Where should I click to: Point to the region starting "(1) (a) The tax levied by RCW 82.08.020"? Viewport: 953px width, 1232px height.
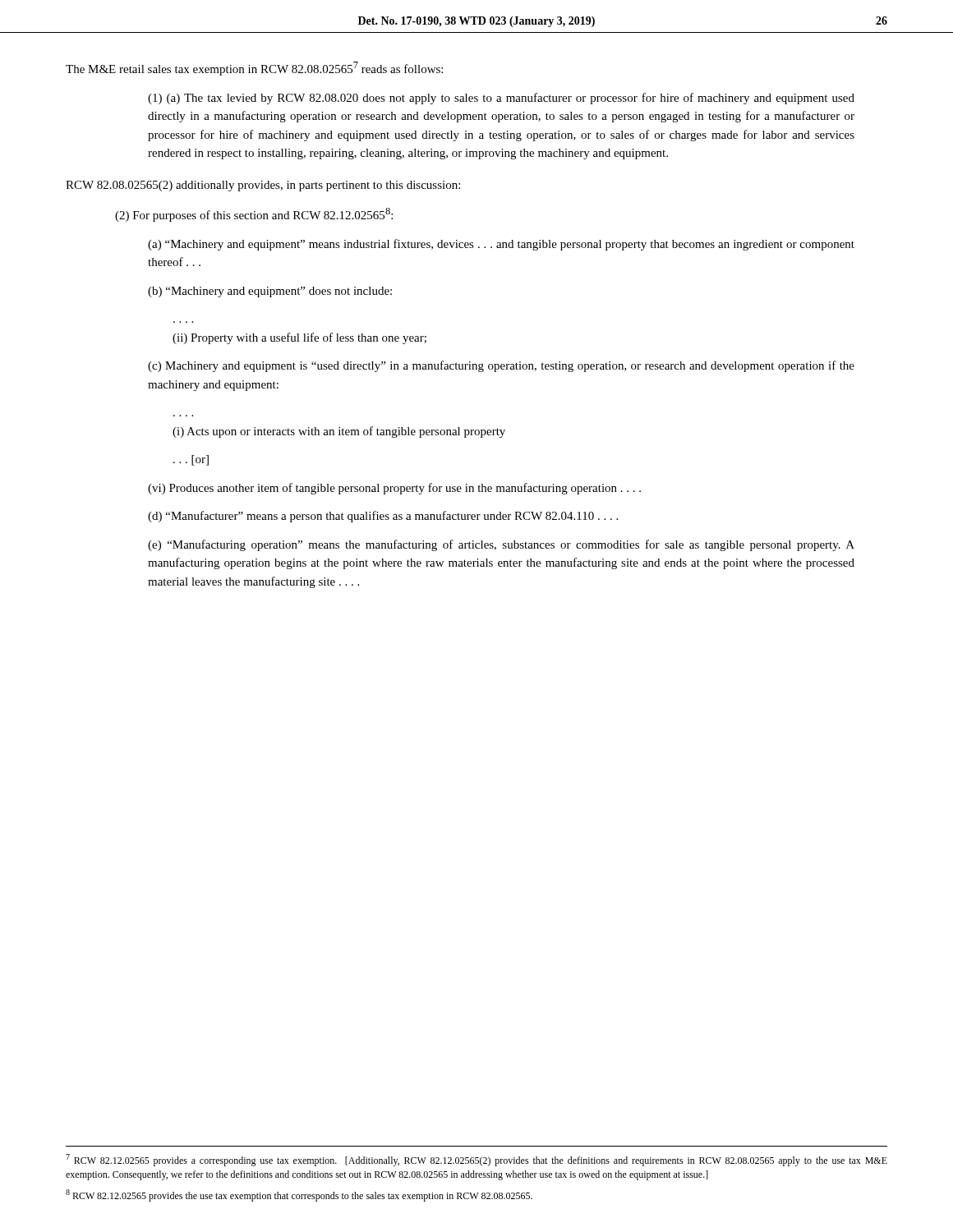pyautogui.click(x=501, y=125)
